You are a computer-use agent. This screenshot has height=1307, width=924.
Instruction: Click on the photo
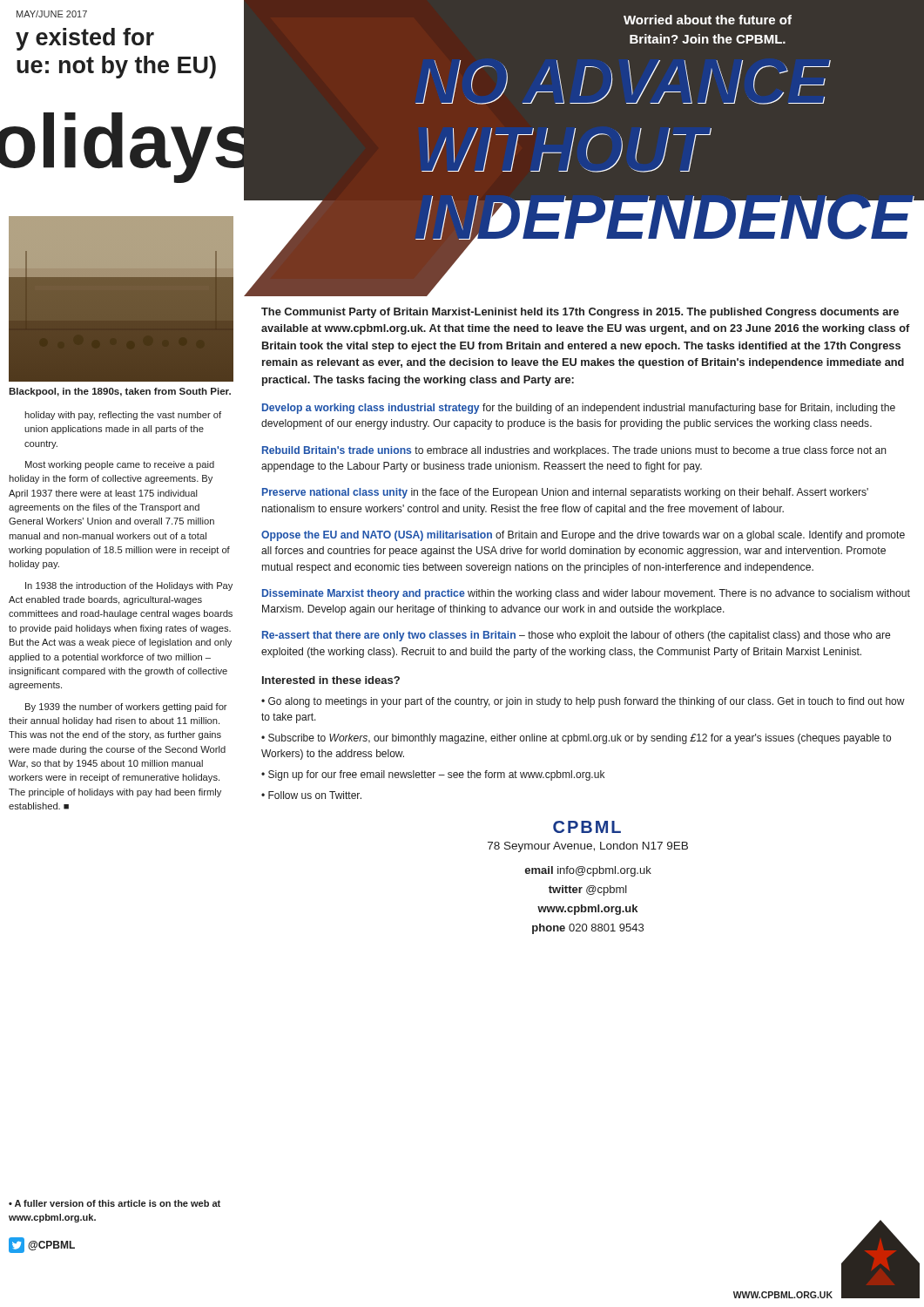click(121, 299)
